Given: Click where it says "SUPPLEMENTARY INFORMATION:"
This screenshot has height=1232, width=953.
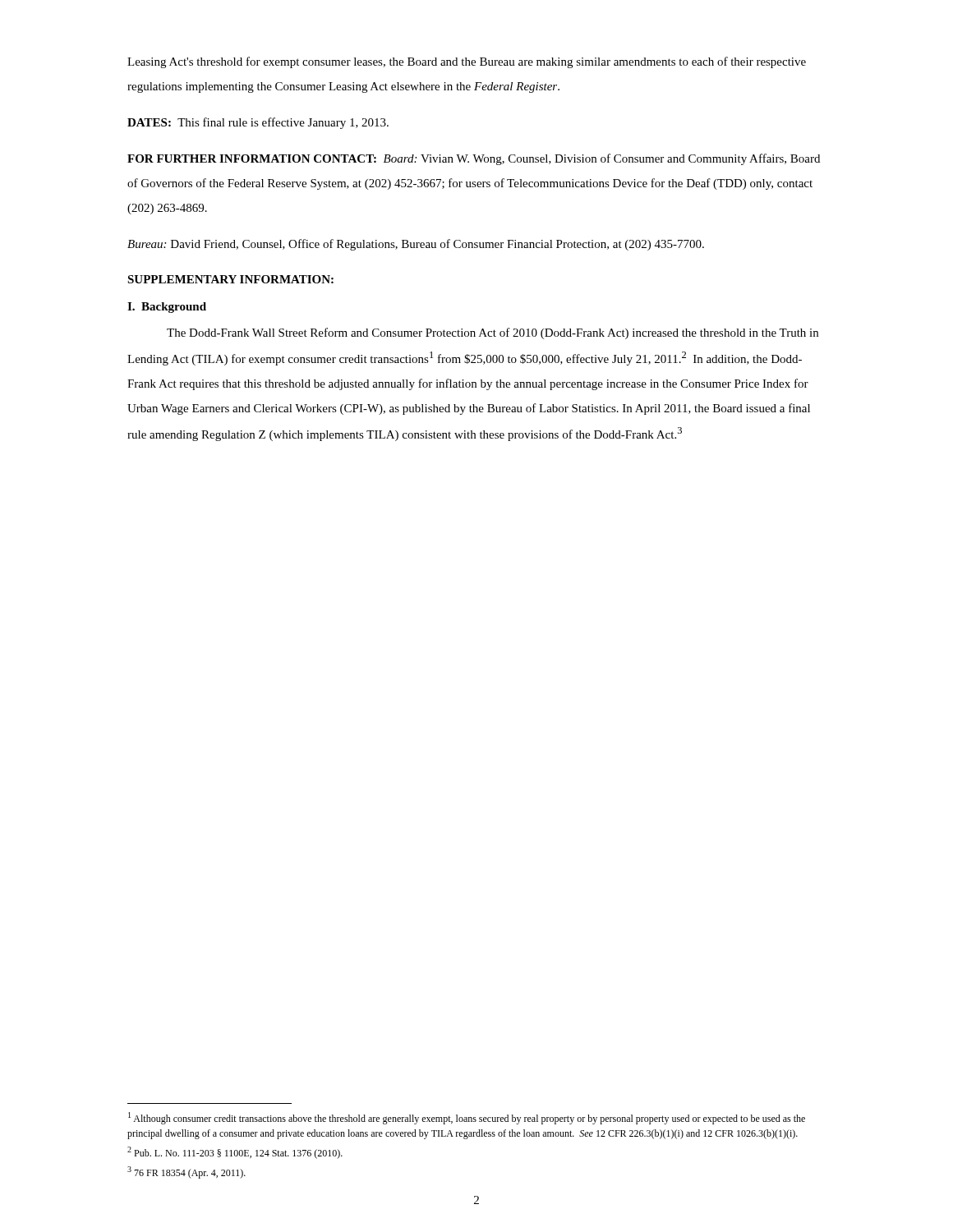Looking at the screenshot, I should pos(231,279).
